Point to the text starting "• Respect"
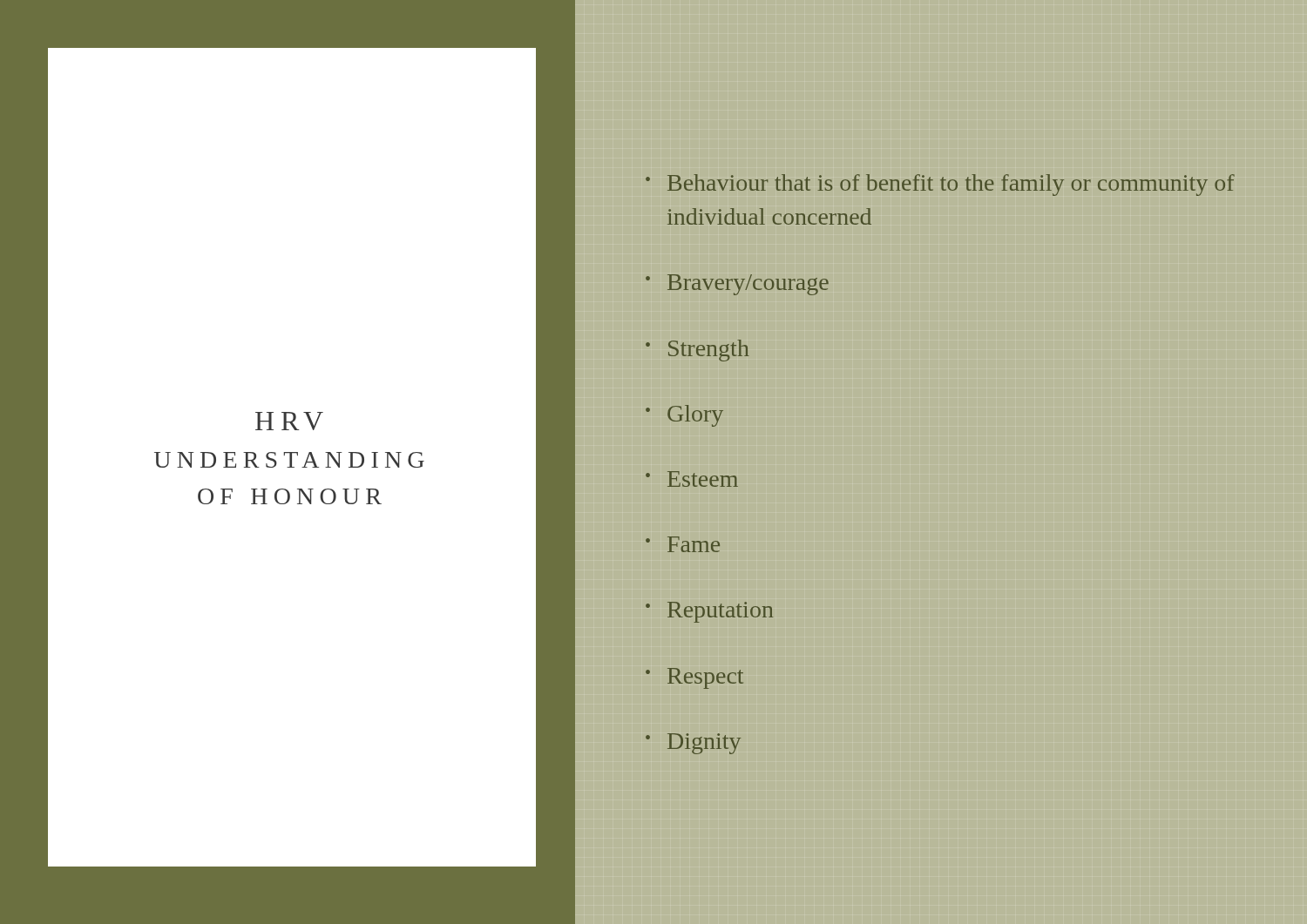 [694, 678]
